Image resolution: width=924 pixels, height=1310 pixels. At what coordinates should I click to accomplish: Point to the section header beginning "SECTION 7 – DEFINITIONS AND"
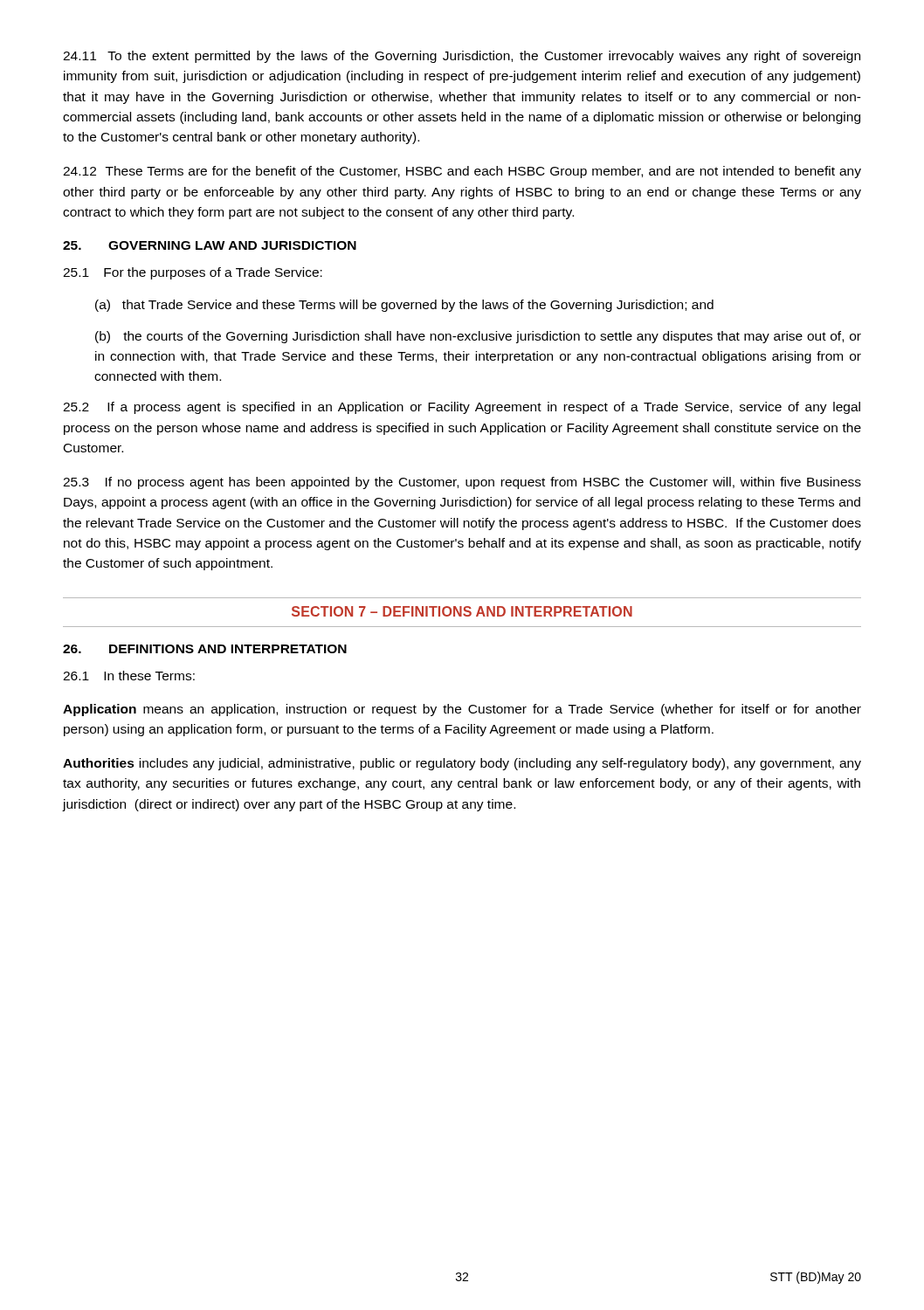(462, 612)
